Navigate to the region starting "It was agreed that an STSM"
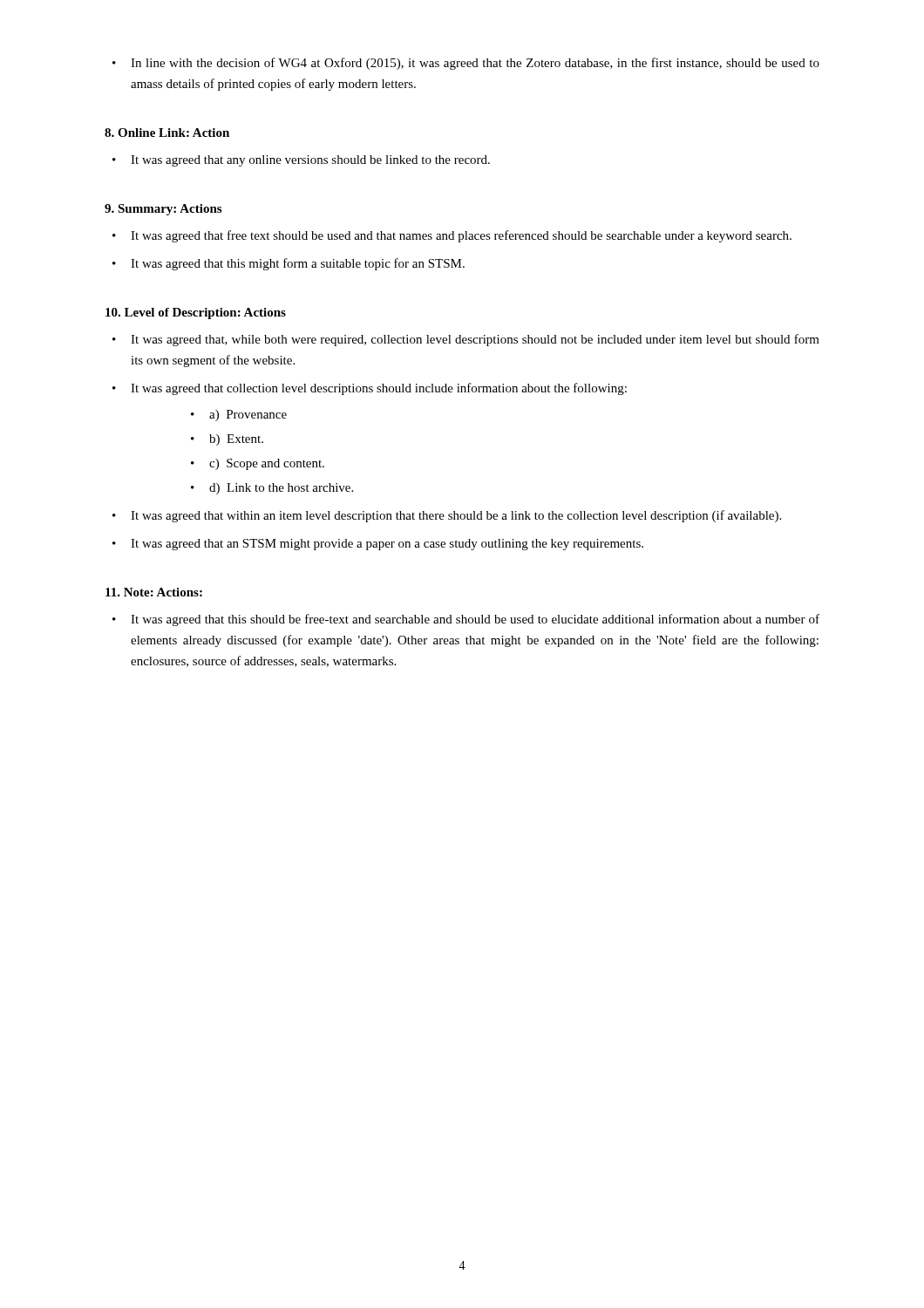This screenshot has width=924, height=1308. click(462, 543)
